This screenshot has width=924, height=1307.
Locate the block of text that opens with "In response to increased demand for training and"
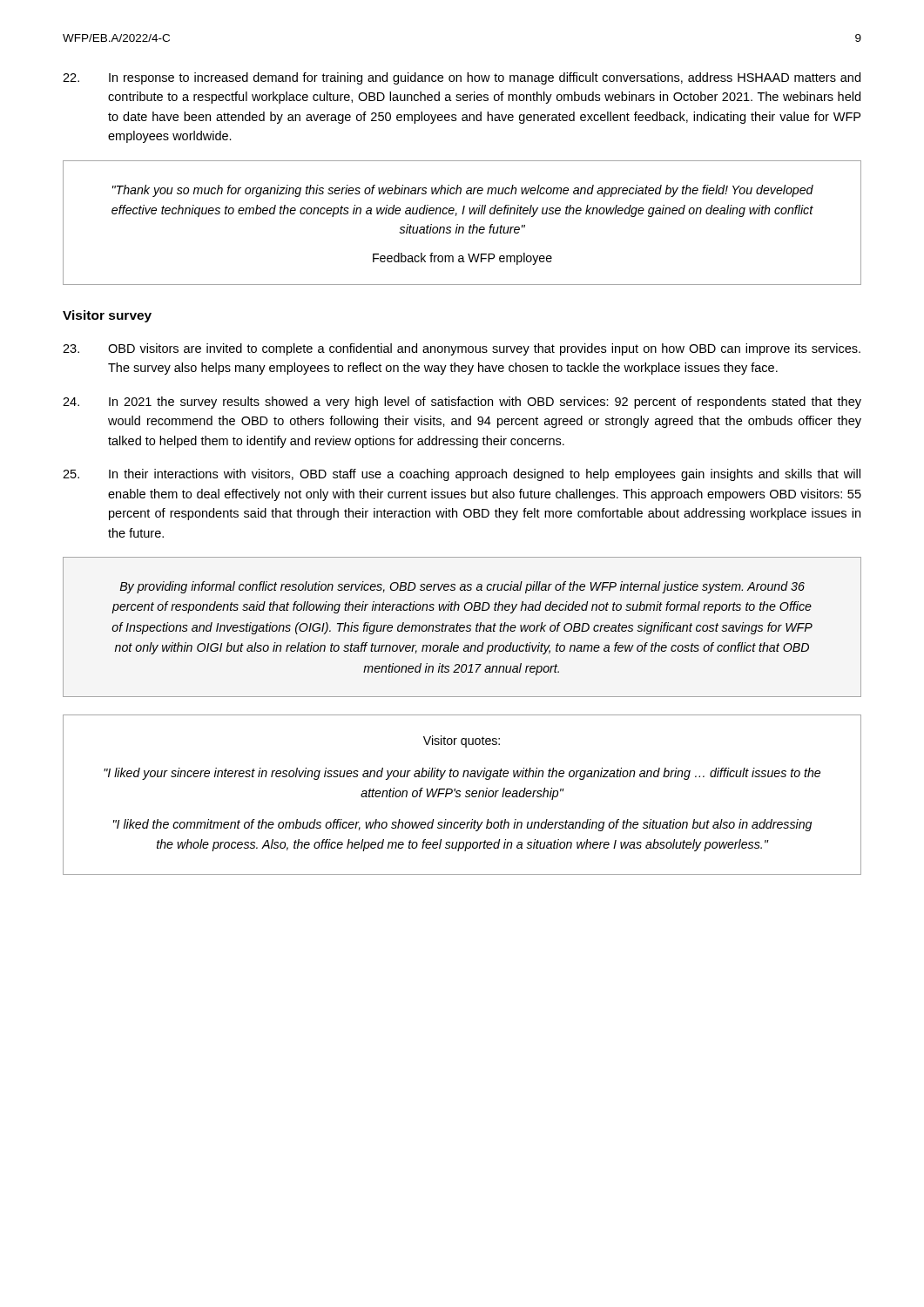click(462, 107)
